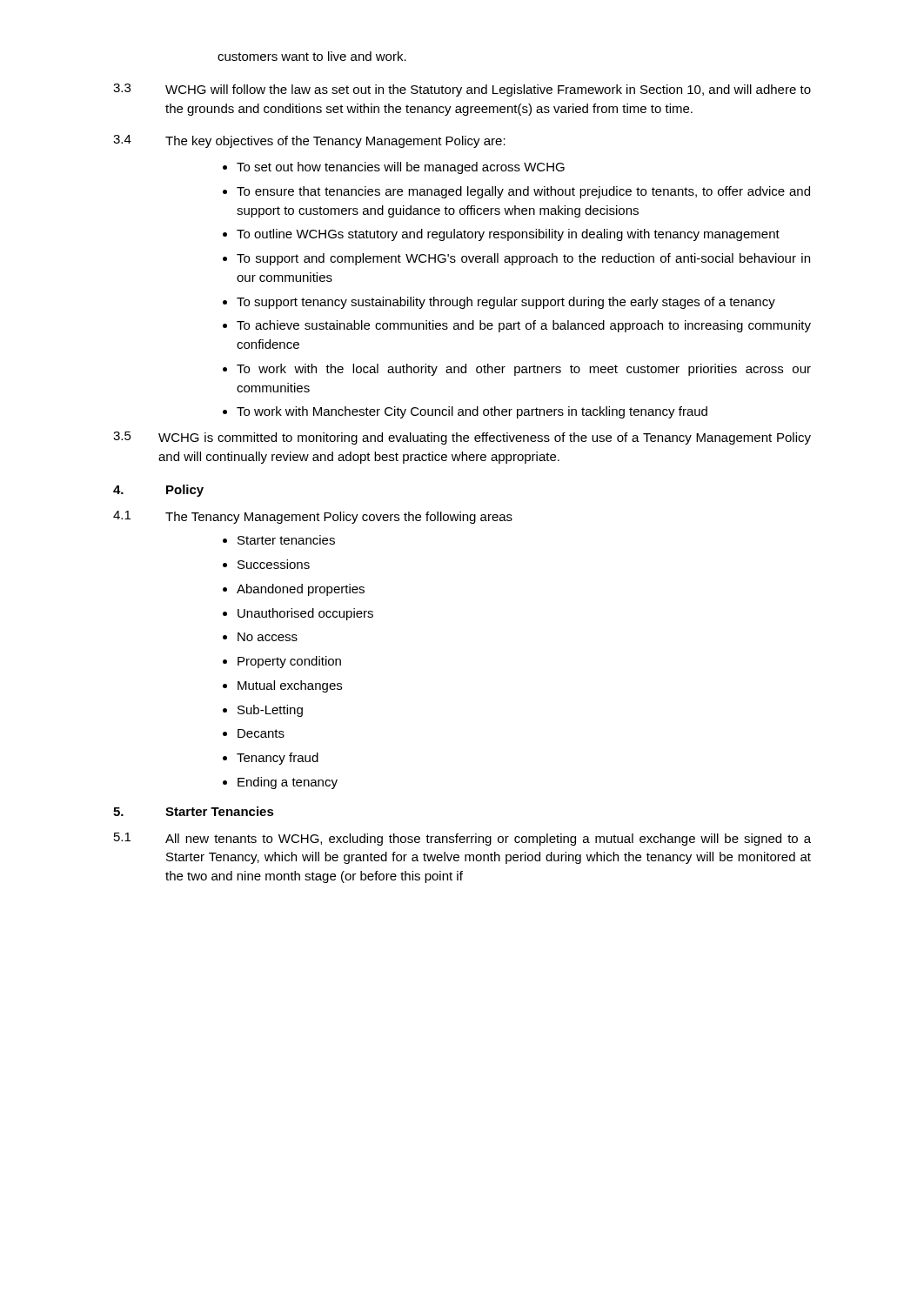Select the text block starting "5 WCHG is committed to"
Image resolution: width=924 pixels, height=1305 pixels.
click(x=462, y=447)
